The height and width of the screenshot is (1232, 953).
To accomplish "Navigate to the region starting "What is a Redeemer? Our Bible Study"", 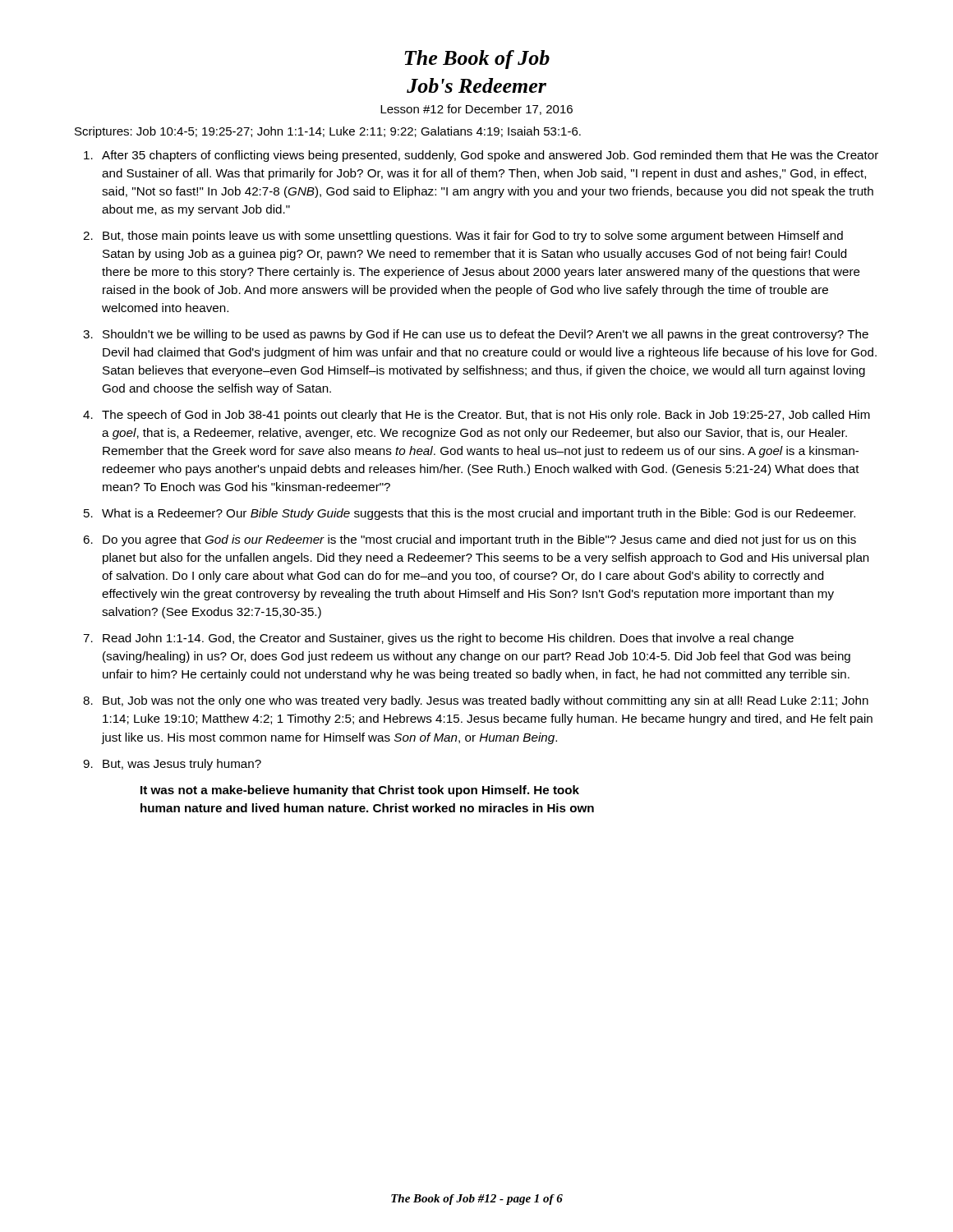I will [x=479, y=513].
